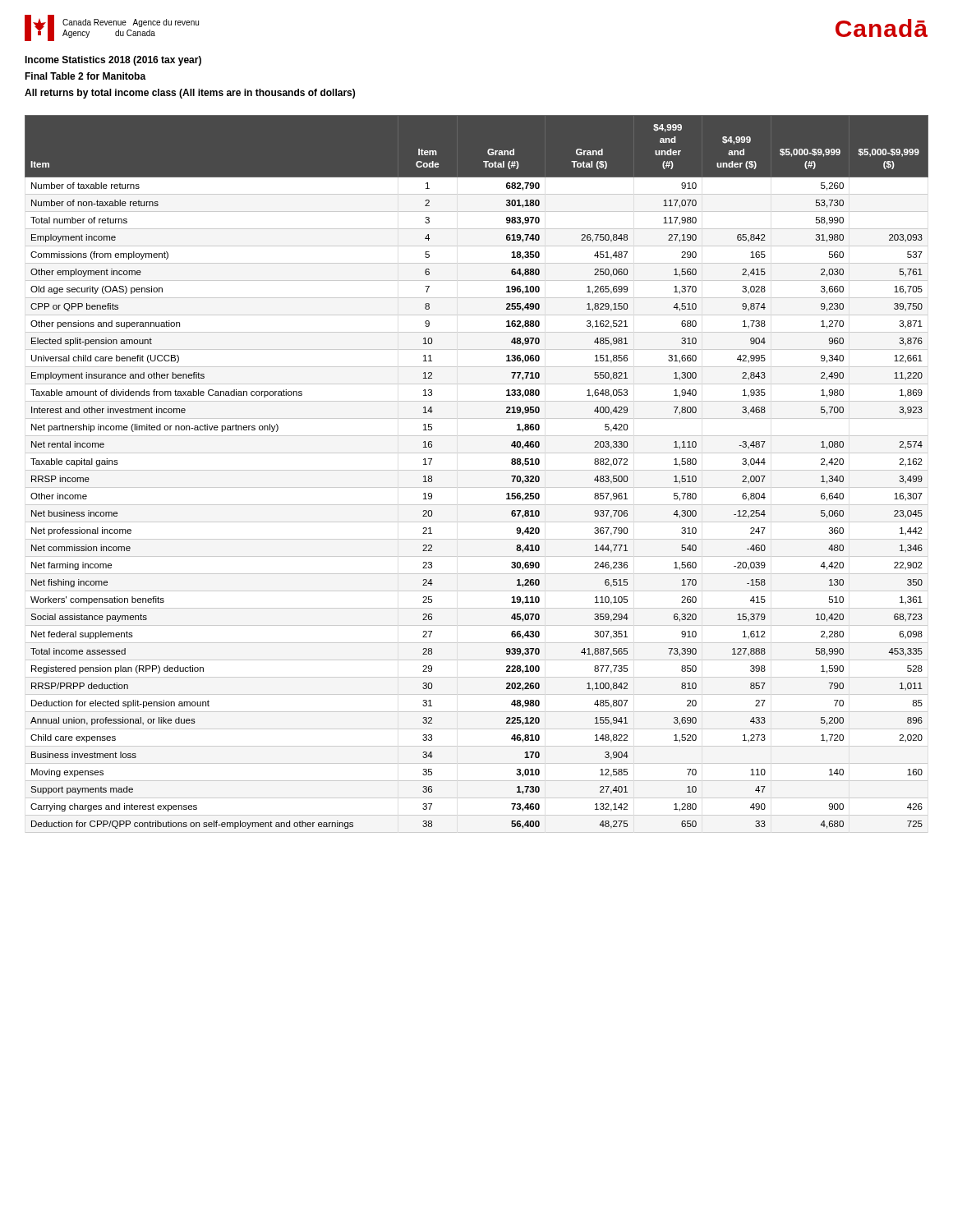The width and height of the screenshot is (953, 1232).
Task: Find the text block starting "Income Statistics 2018 (2016 tax"
Action: click(113, 60)
